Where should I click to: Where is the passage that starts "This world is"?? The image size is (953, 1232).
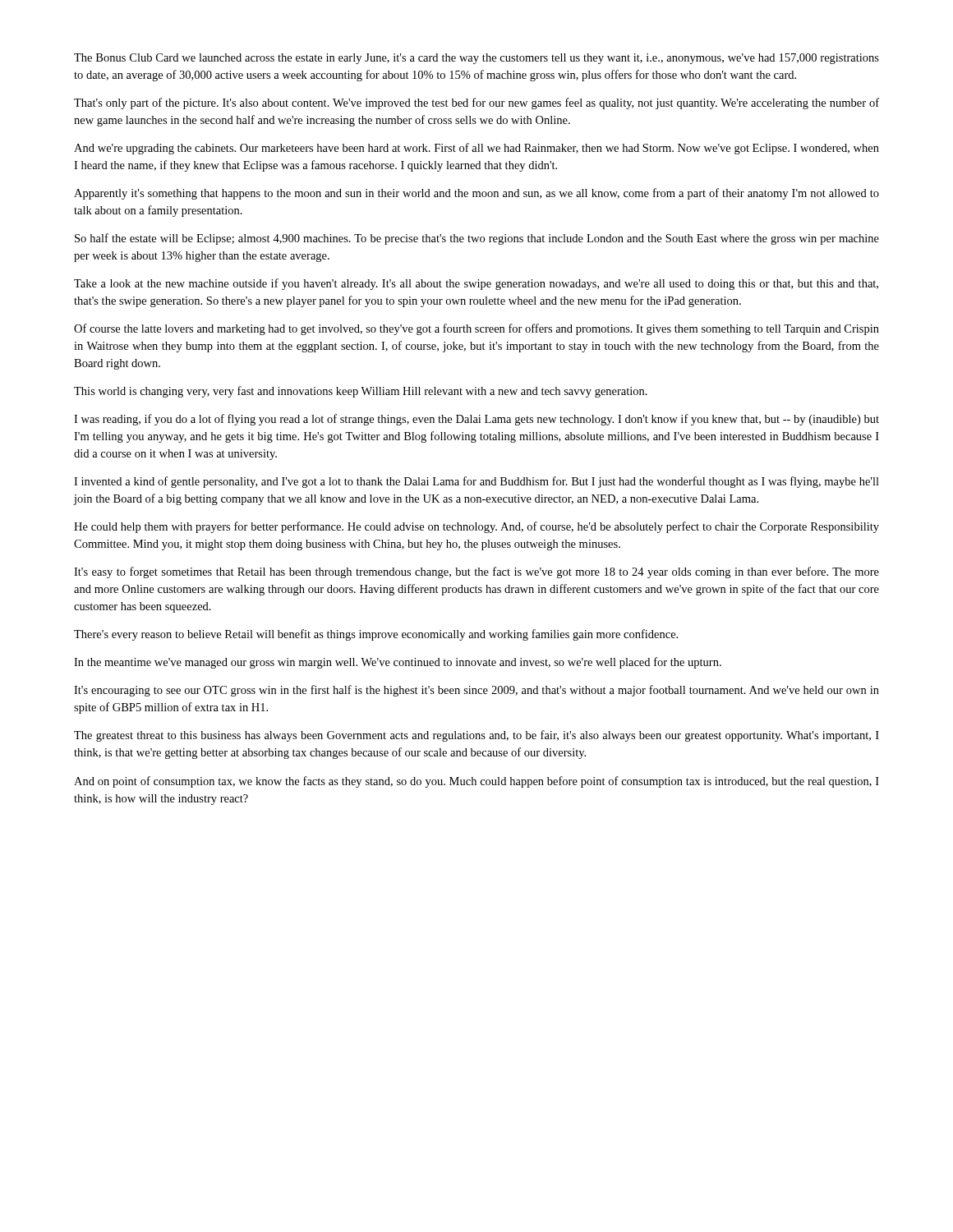pyautogui.click(x=361, y=391)
